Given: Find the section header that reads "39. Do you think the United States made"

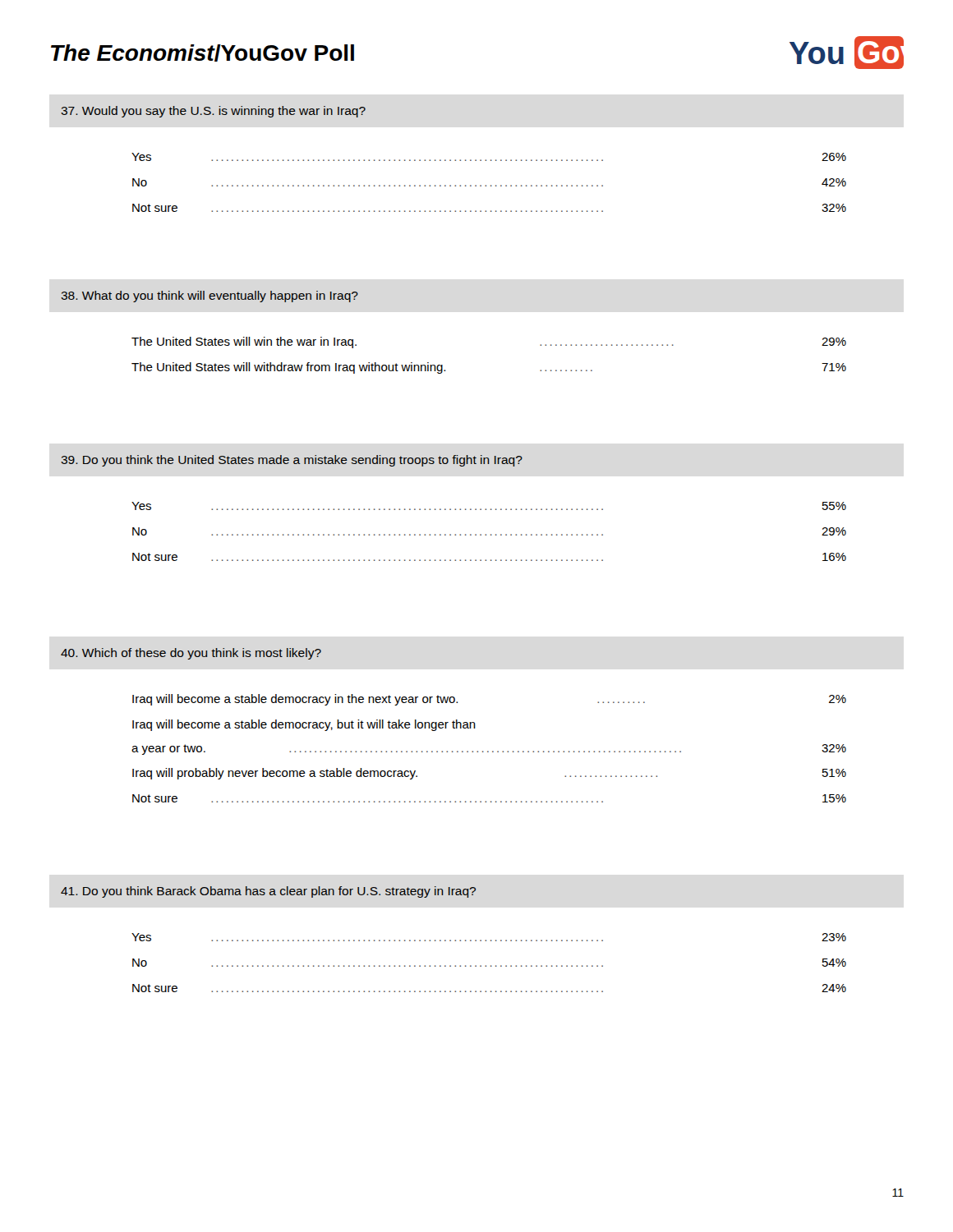Looking at the screenshot, I should pos(292,460).
